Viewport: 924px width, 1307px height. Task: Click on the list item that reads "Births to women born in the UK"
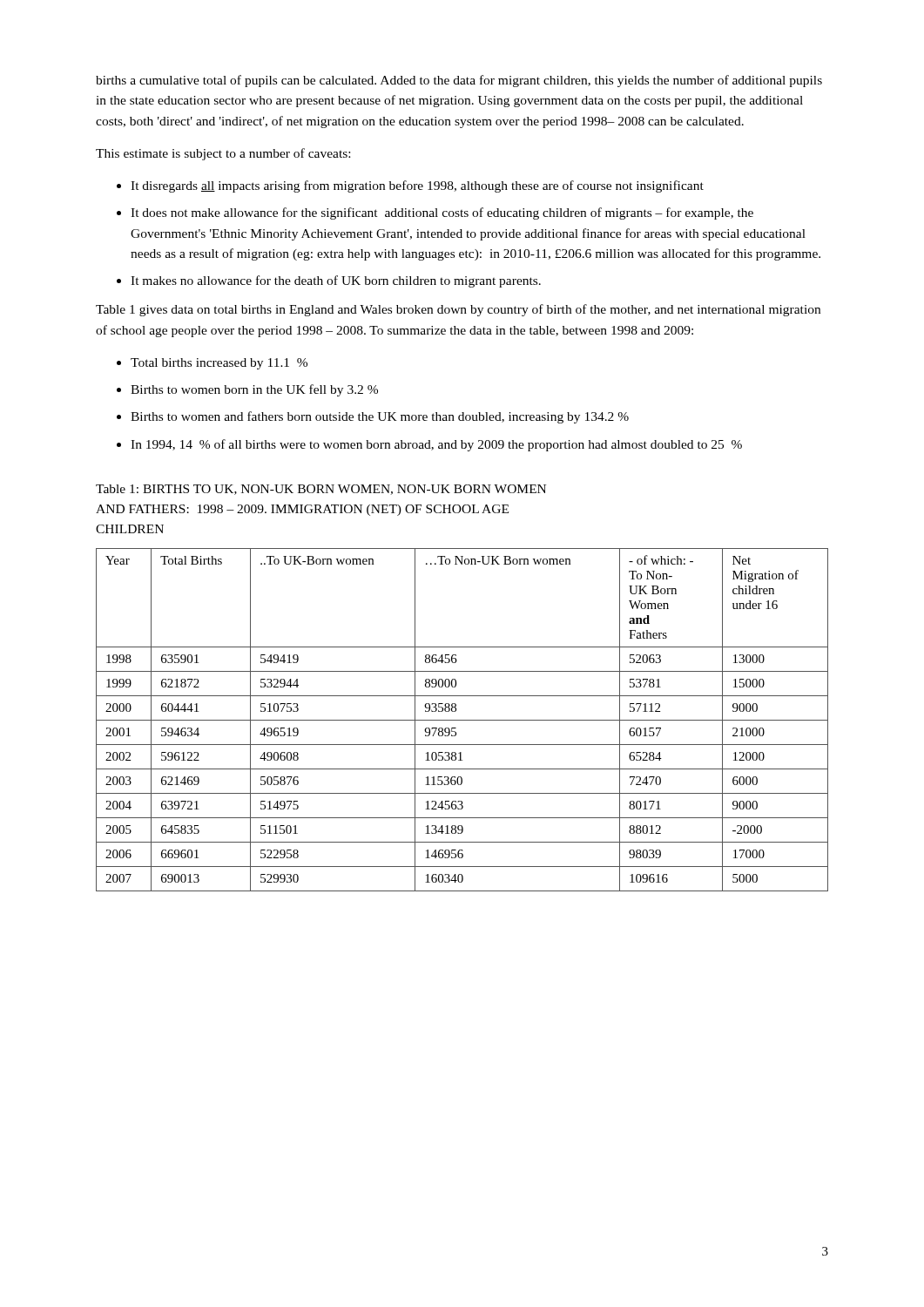255,389
